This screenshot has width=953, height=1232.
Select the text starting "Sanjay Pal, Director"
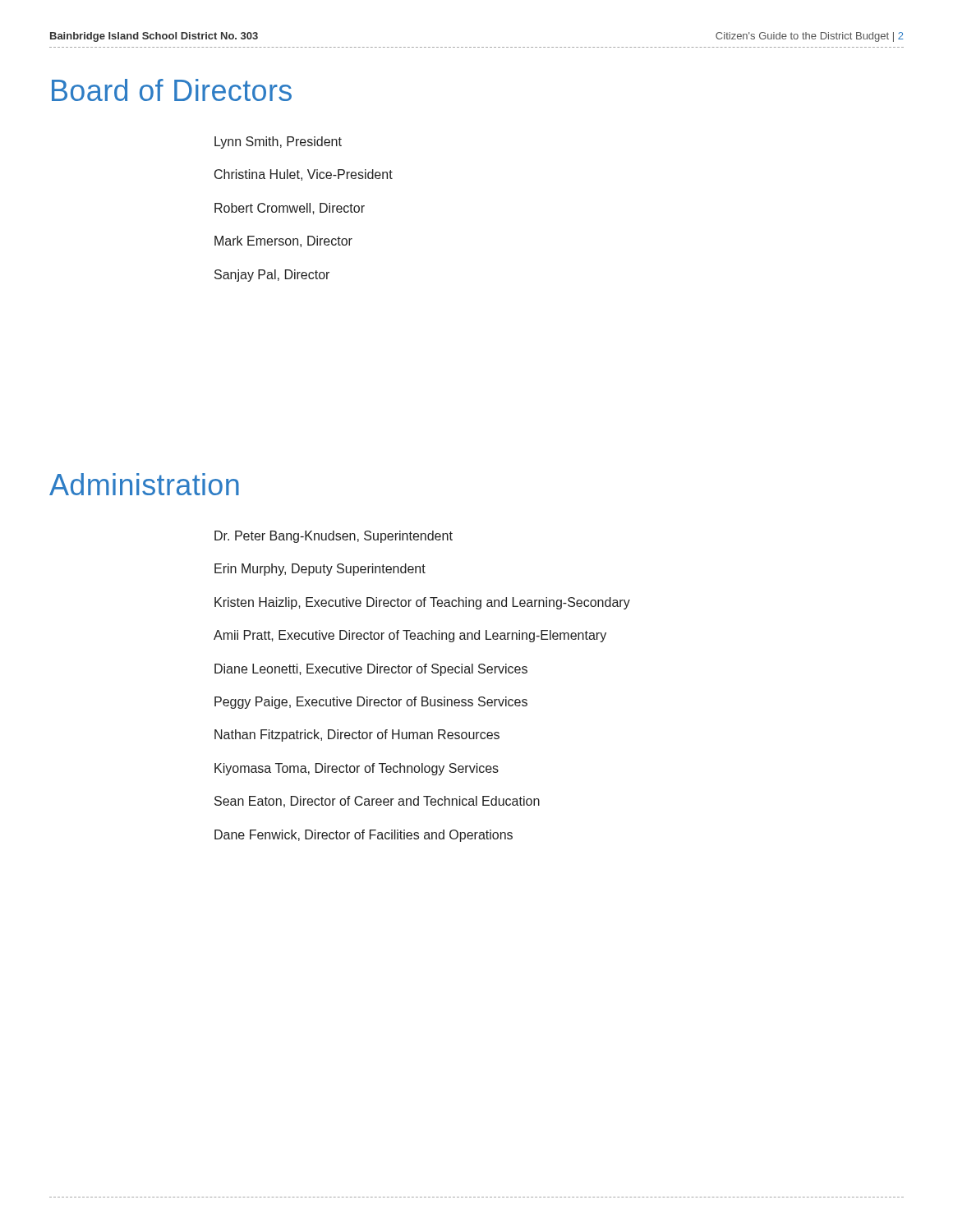272,274
